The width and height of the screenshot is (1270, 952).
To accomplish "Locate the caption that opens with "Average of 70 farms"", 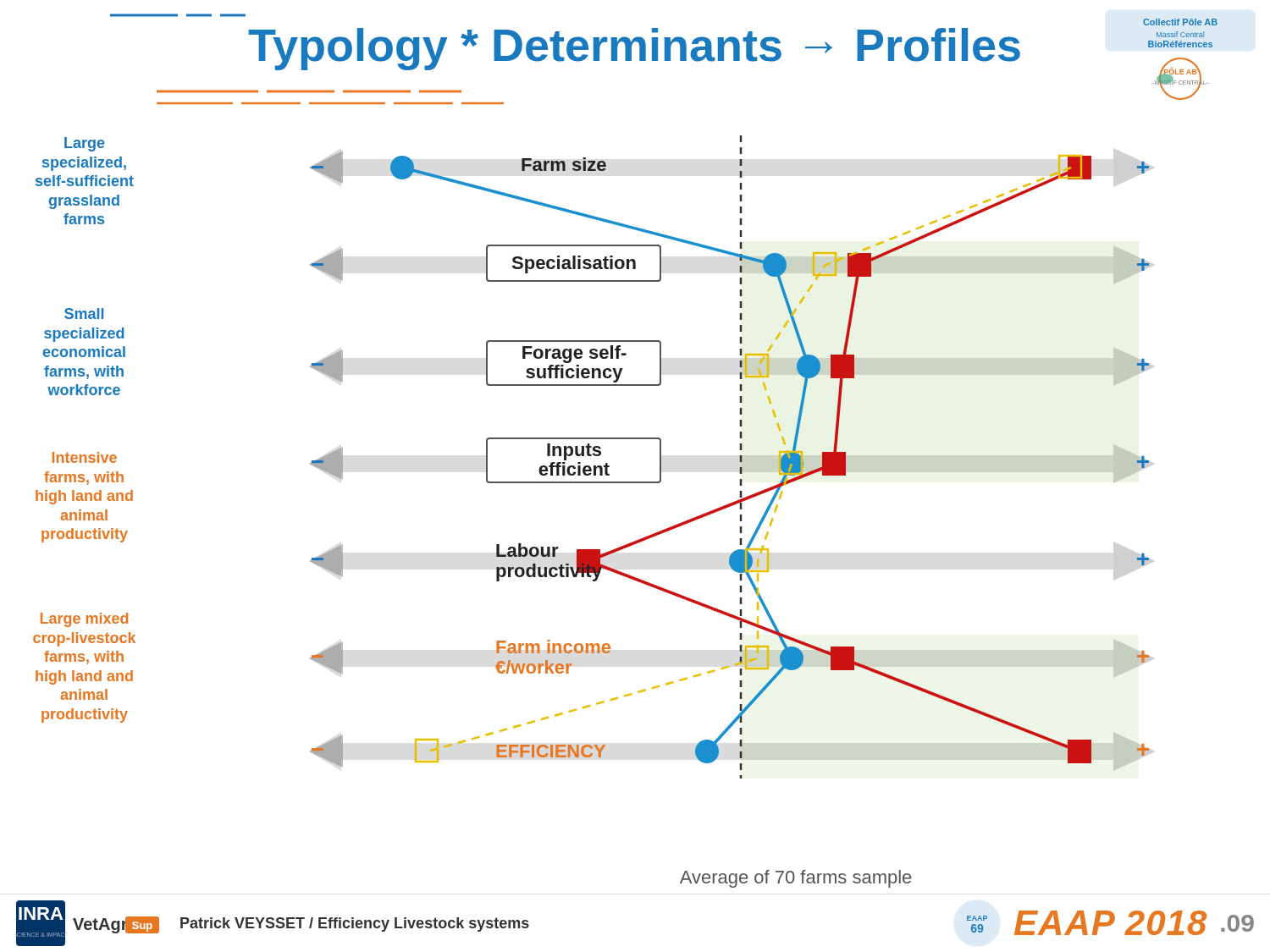I will coord(796,877).
